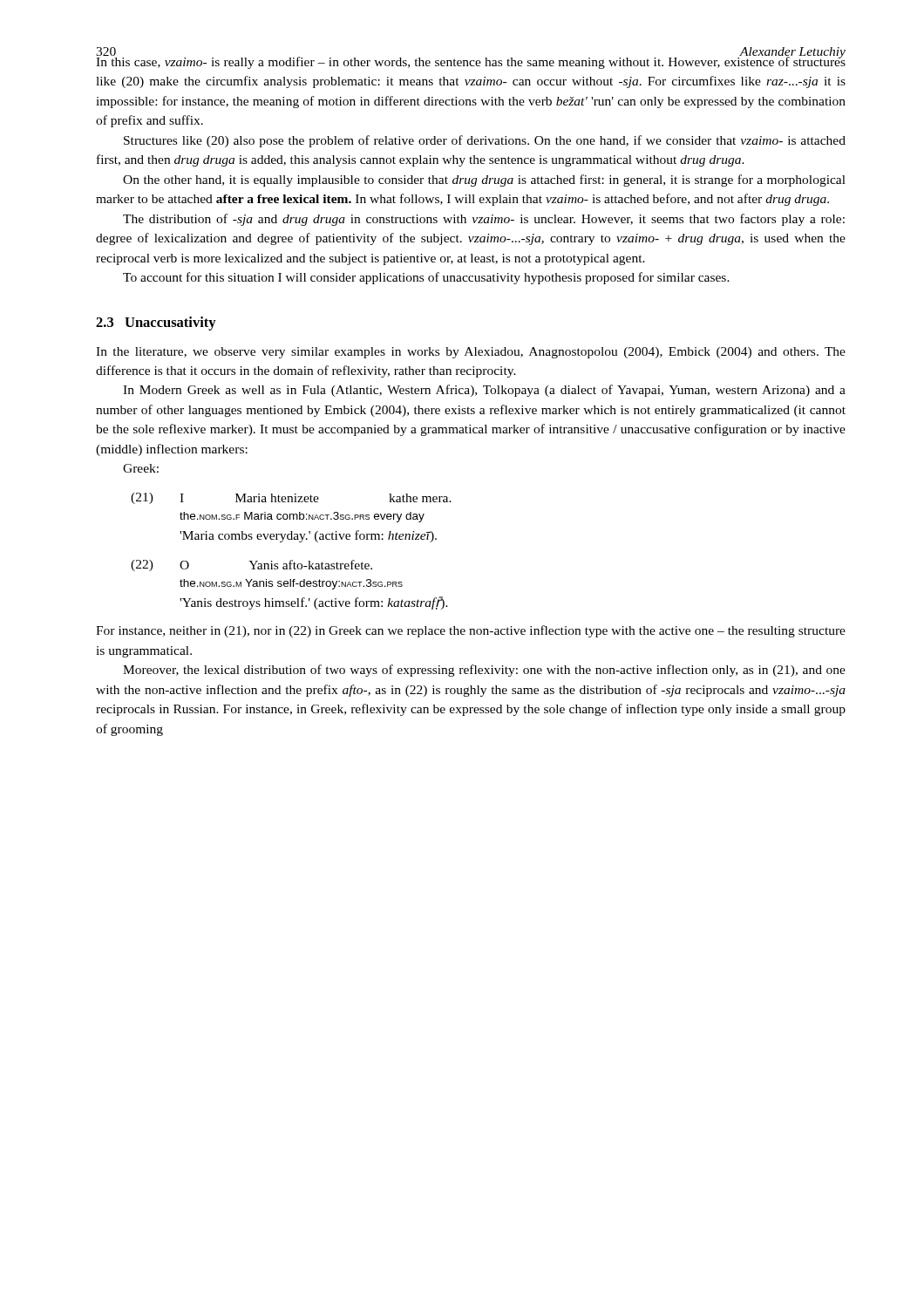Locate the text starting "(22) O Yanis afto-katastrefete. the.nom.sg.m Yanis"
This screenshot has width=924, height=1308.
pyautogui.click(x=290, y=583)
